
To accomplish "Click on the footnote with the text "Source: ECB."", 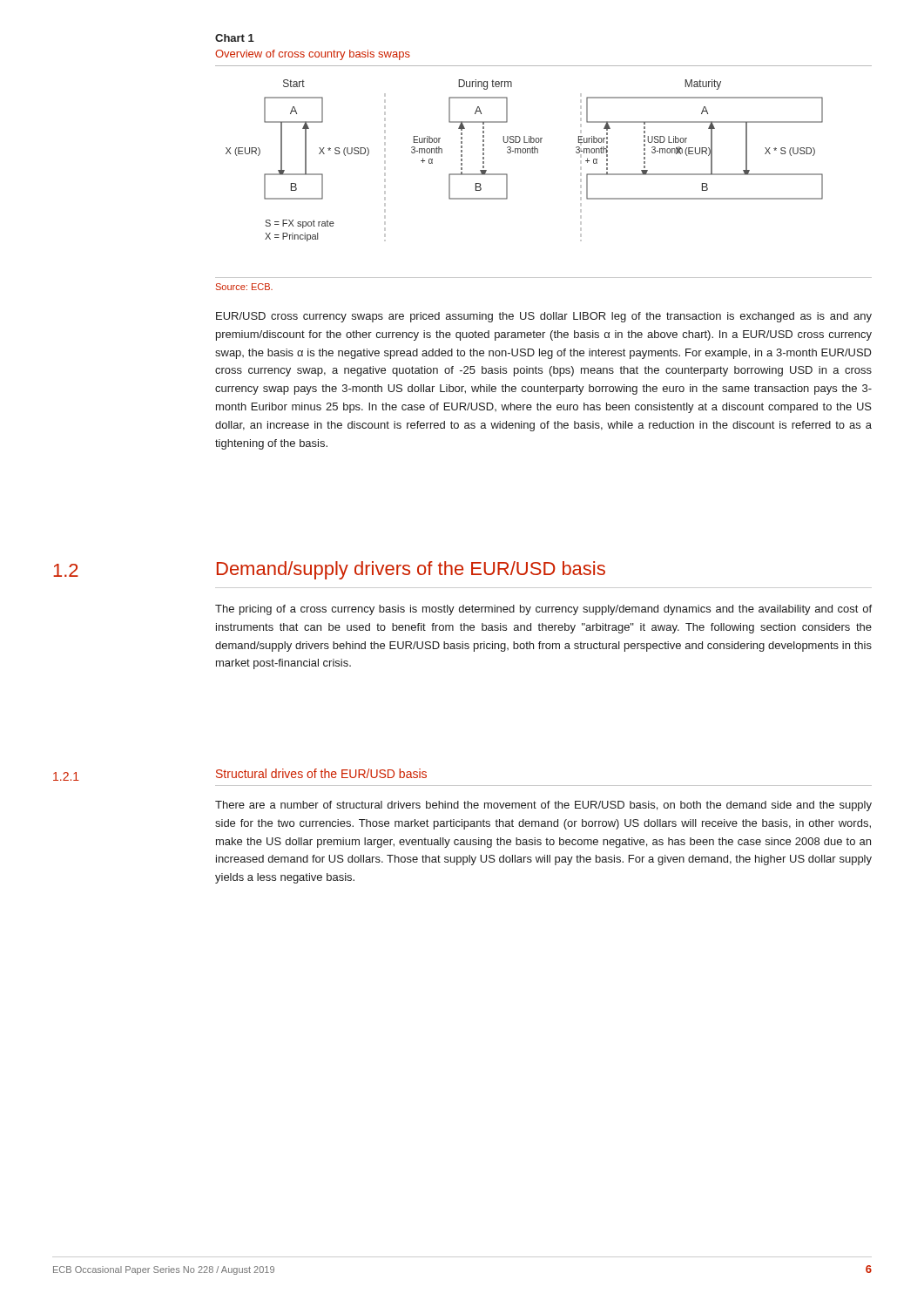I will 244,287.
